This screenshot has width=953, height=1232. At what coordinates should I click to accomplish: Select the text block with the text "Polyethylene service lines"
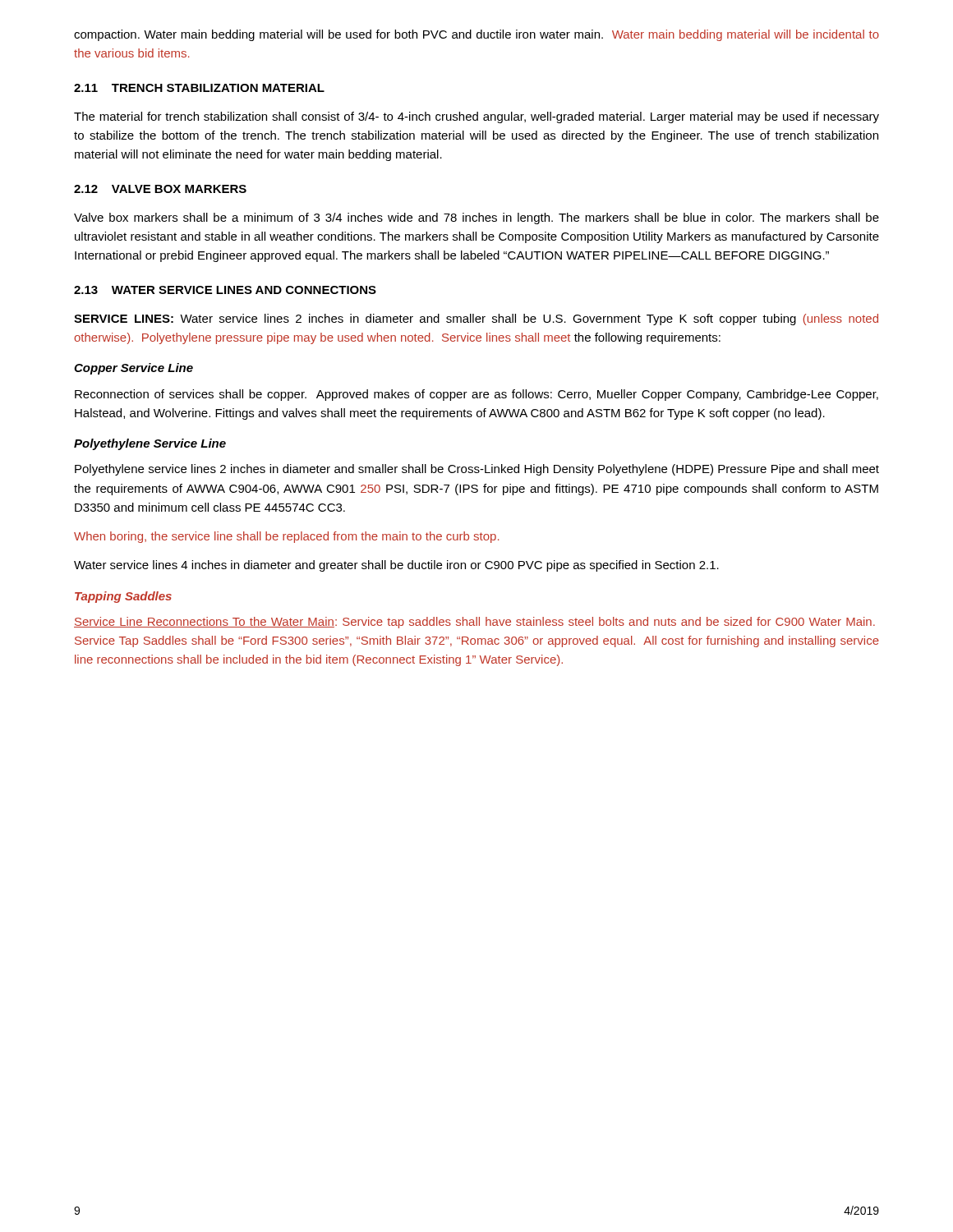476,488
